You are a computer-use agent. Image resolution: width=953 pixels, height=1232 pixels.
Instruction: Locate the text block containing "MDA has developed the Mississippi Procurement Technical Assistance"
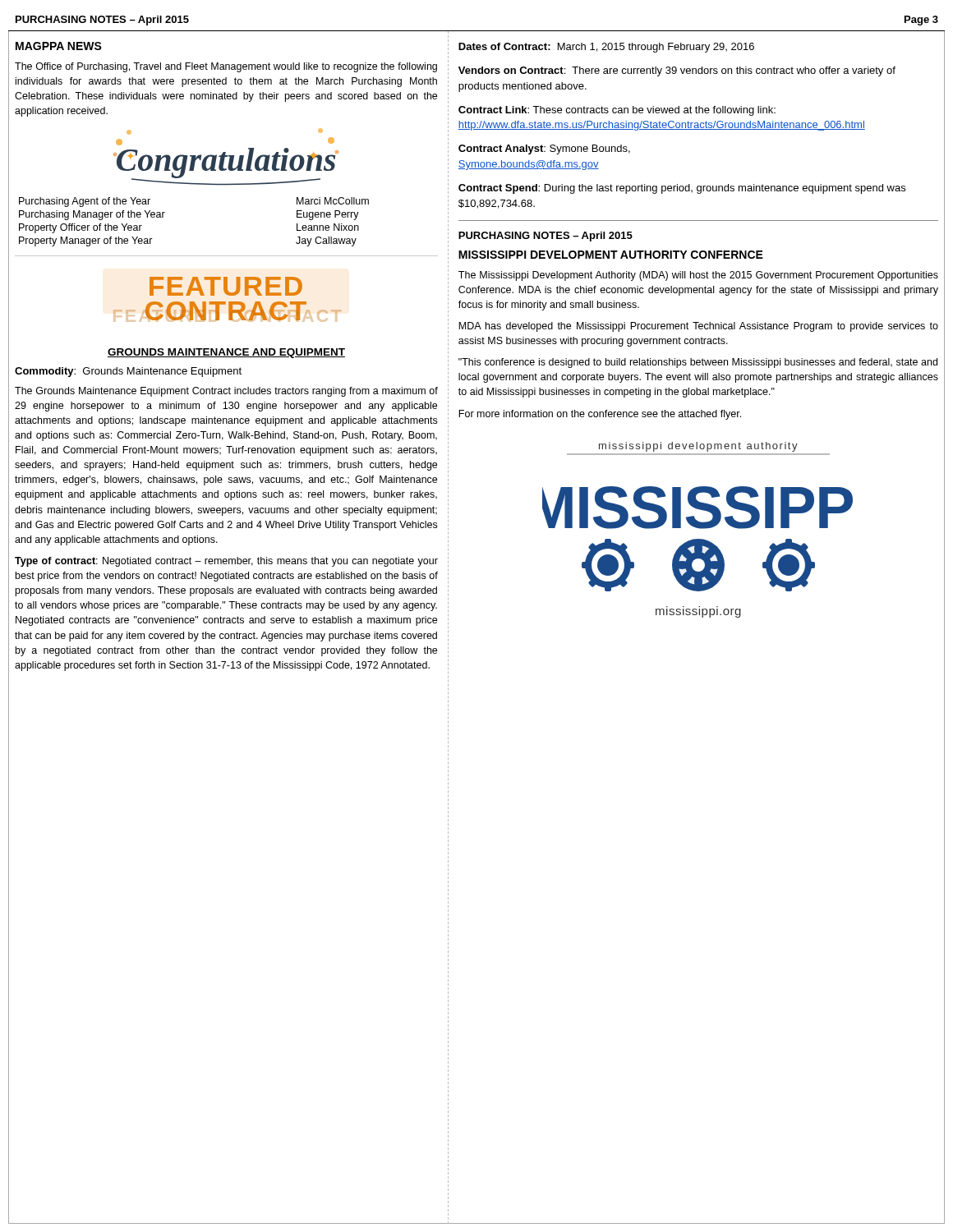click(698, 334)
